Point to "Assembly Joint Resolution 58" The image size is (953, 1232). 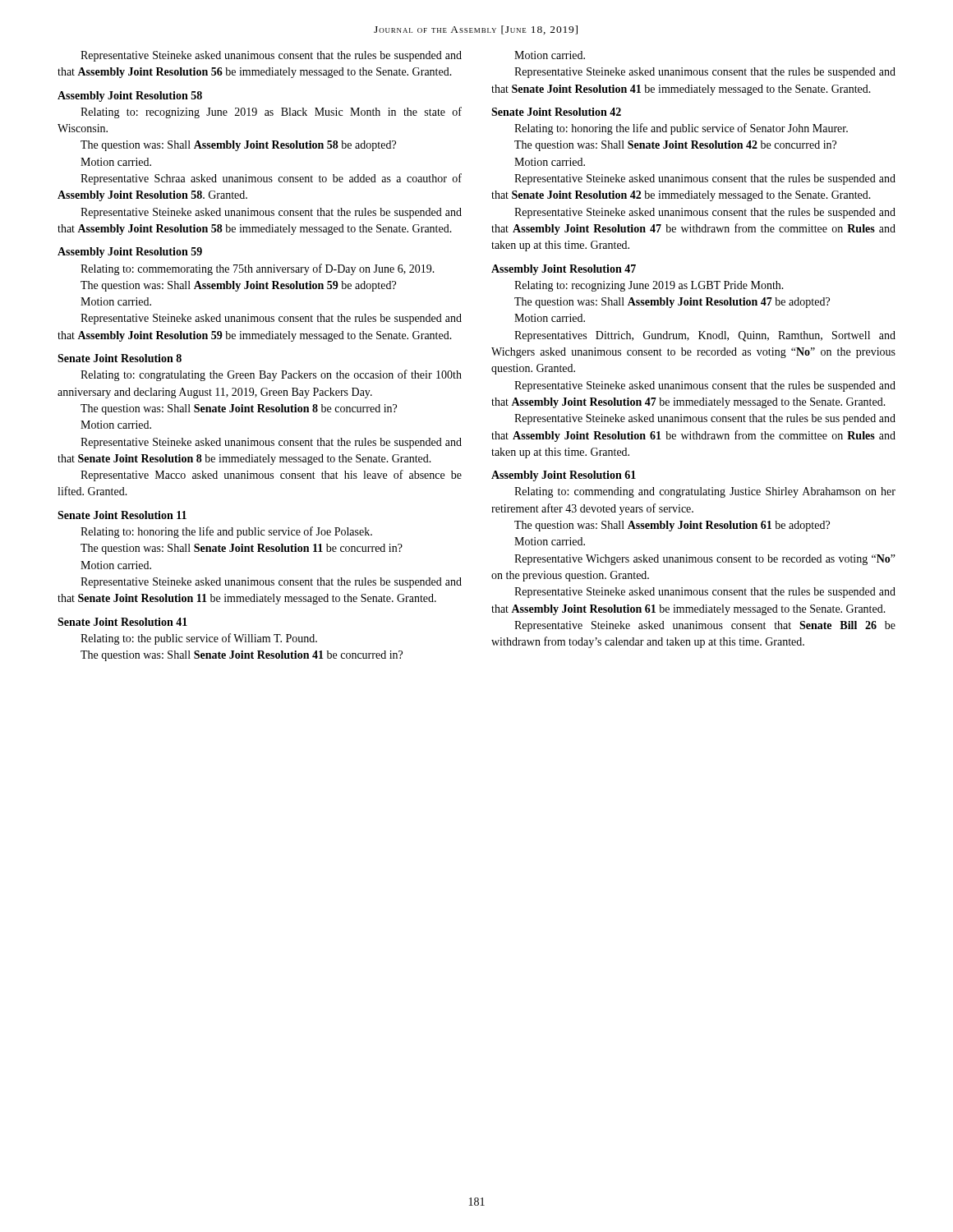click(130, 97)
